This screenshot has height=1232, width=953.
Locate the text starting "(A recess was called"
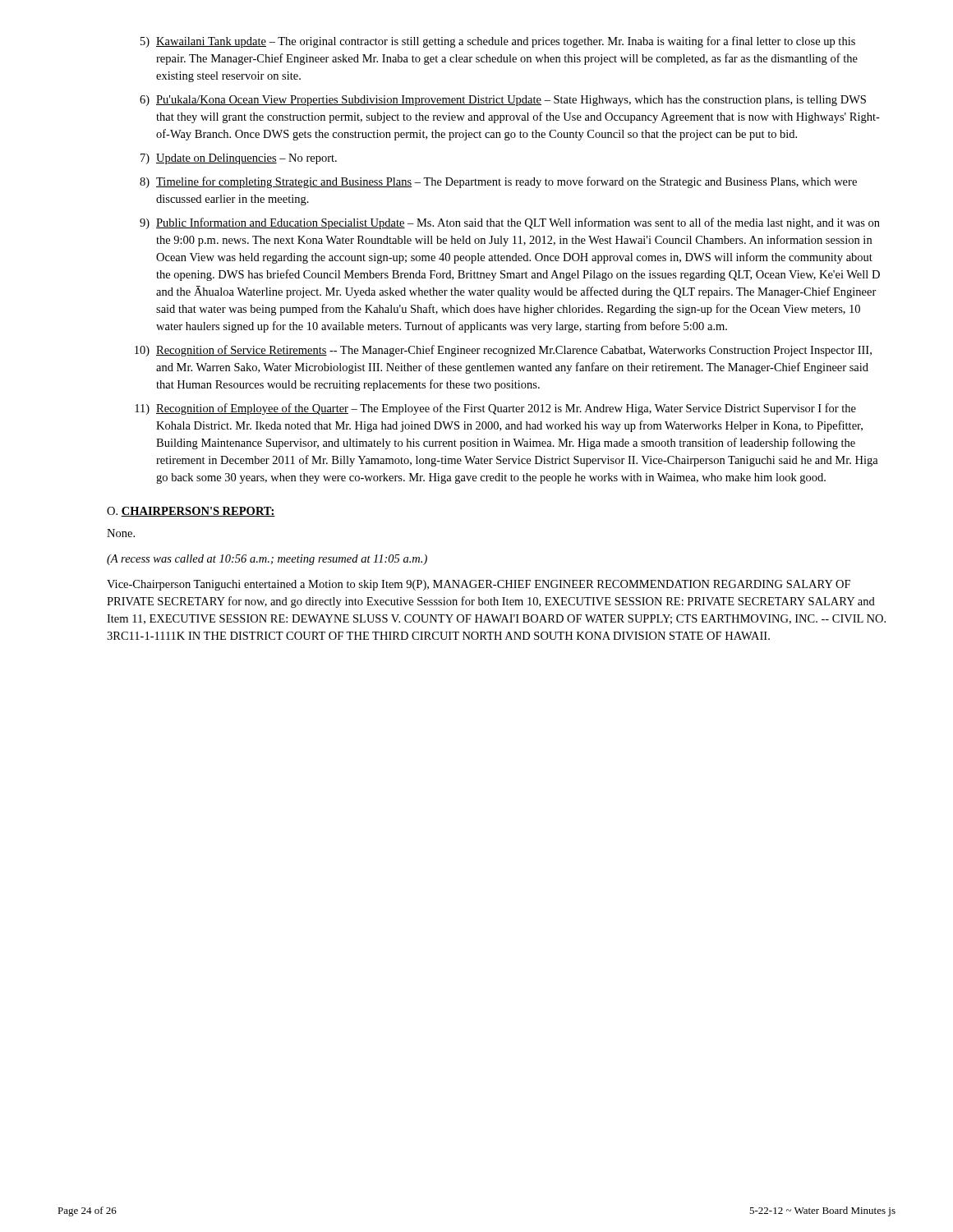(267, 559)
